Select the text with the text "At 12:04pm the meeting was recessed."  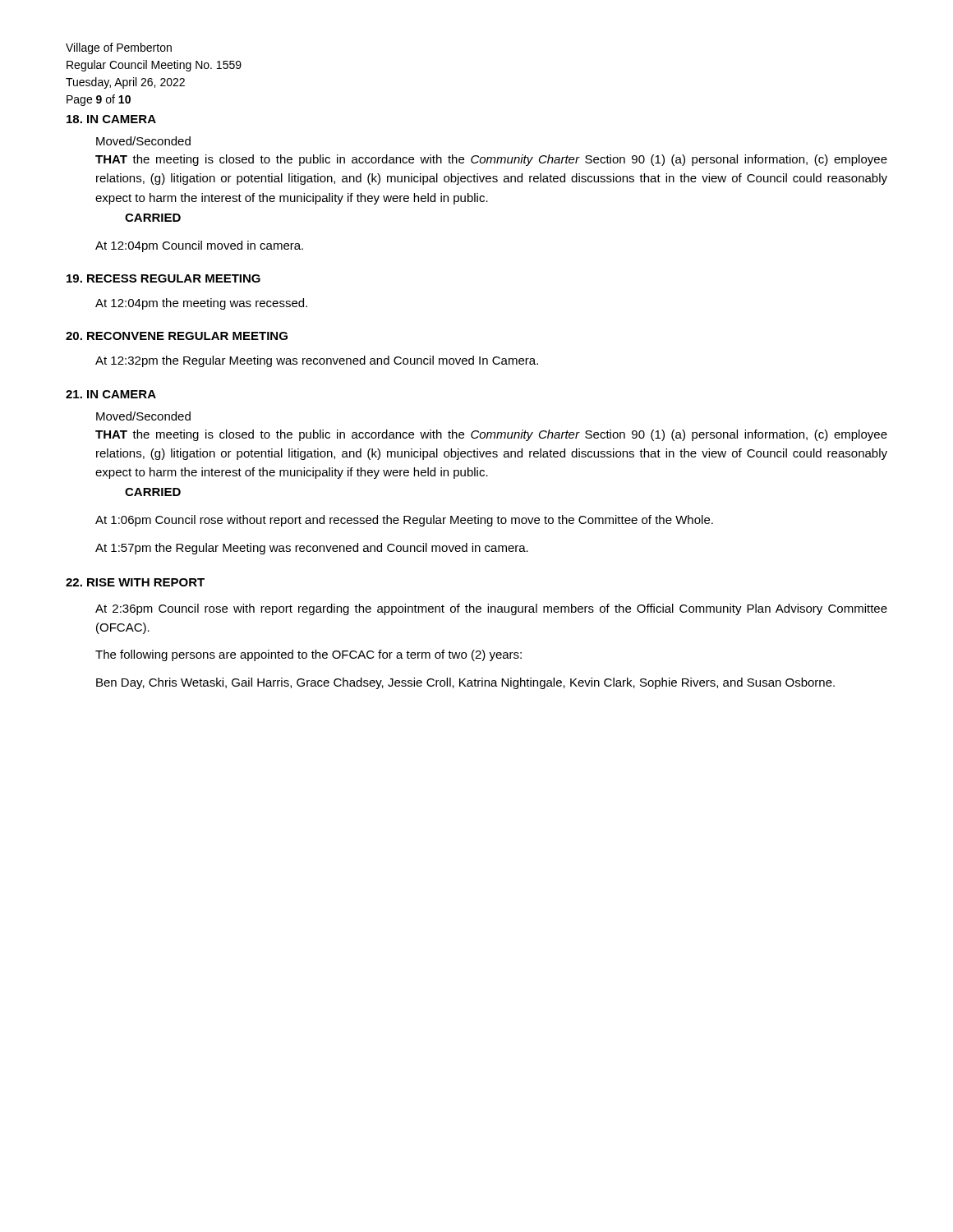[x=202, y=303]
